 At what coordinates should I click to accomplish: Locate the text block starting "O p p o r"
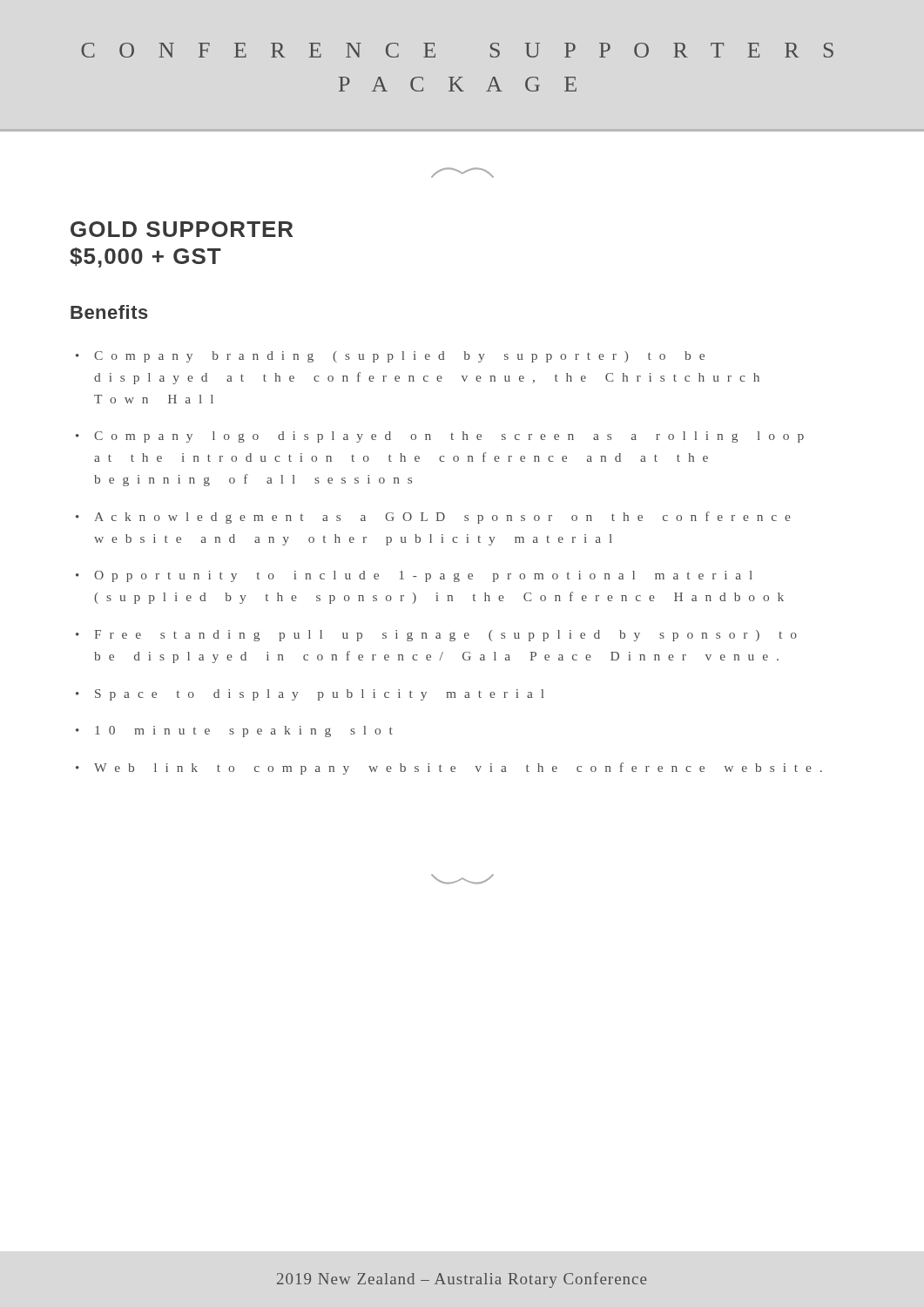tap(440, 586)
